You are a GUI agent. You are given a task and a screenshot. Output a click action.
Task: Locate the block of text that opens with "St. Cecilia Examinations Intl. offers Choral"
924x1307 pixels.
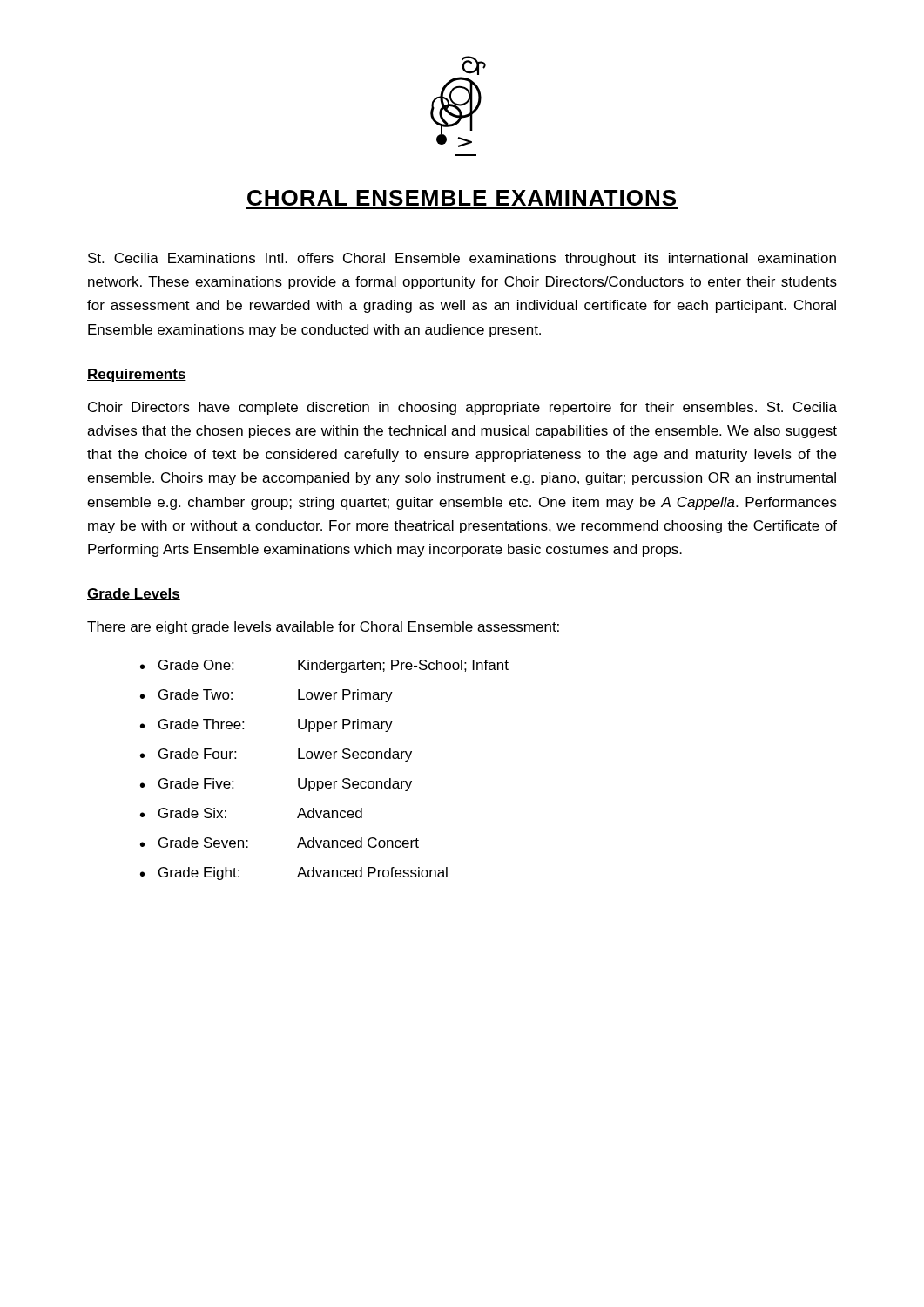click(x=462, y=294)
